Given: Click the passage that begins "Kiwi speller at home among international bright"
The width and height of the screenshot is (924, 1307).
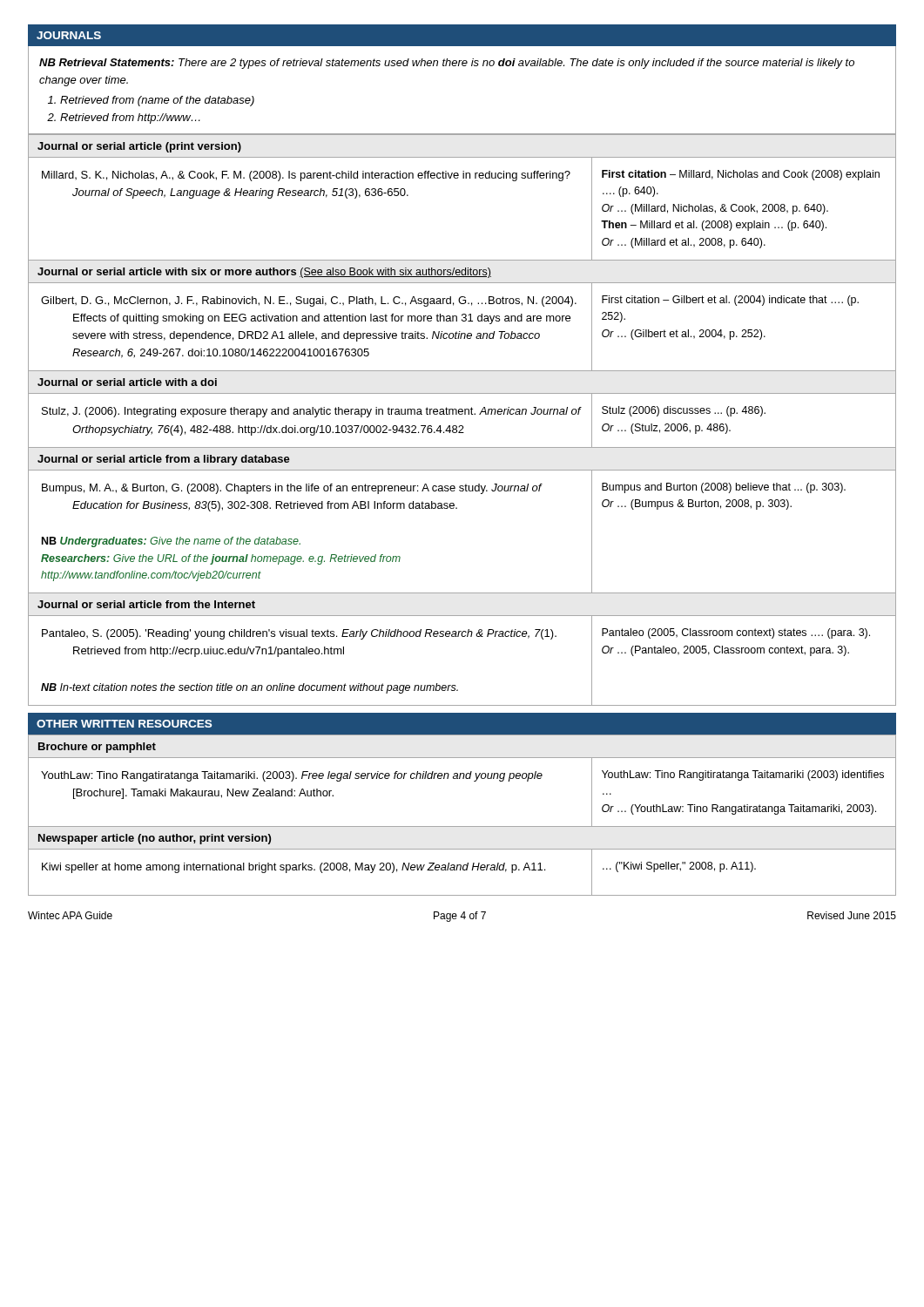Looking at the screenshot, I should [x=312, y=867].
